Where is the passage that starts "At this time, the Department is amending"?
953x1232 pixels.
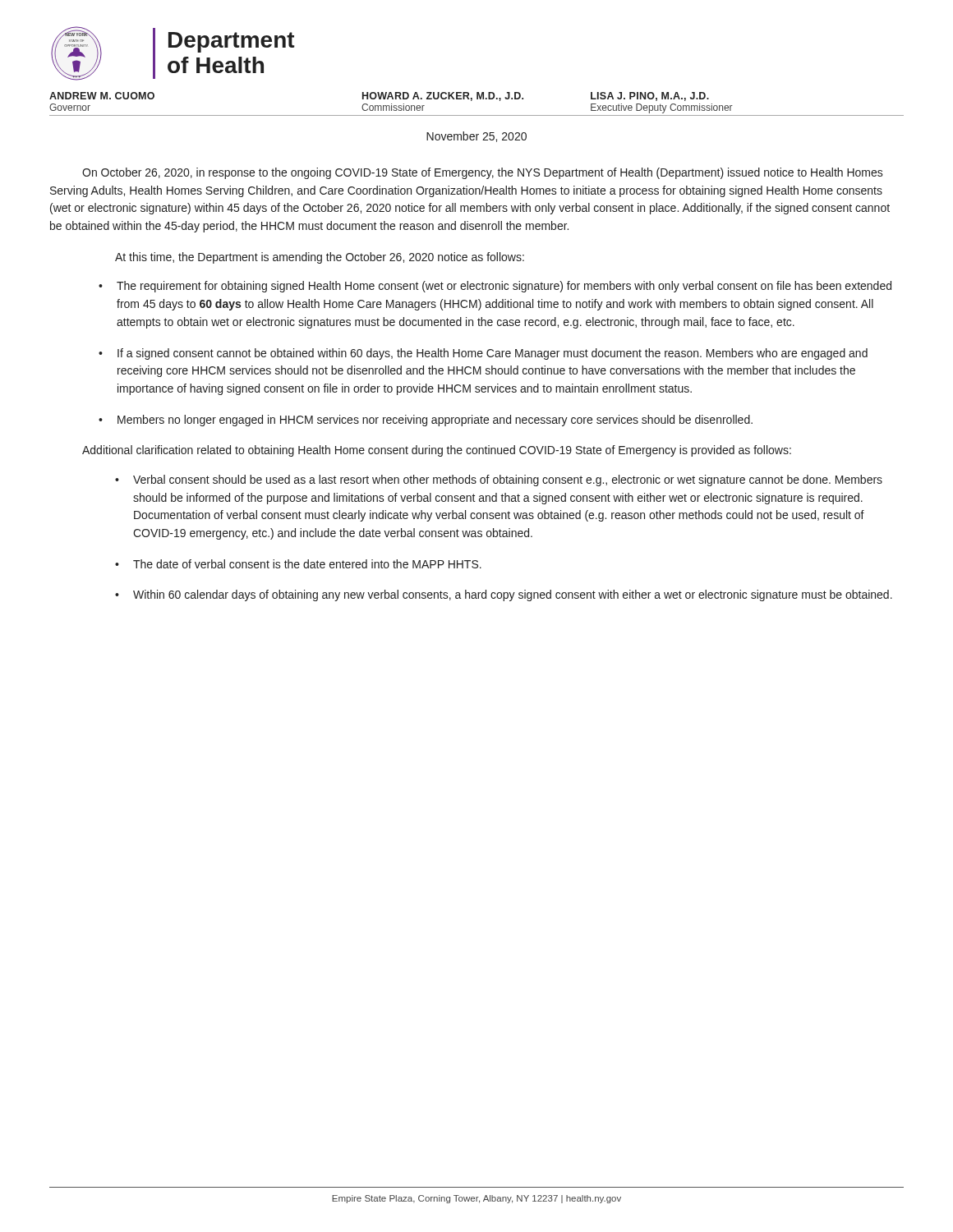click(320, 257)
